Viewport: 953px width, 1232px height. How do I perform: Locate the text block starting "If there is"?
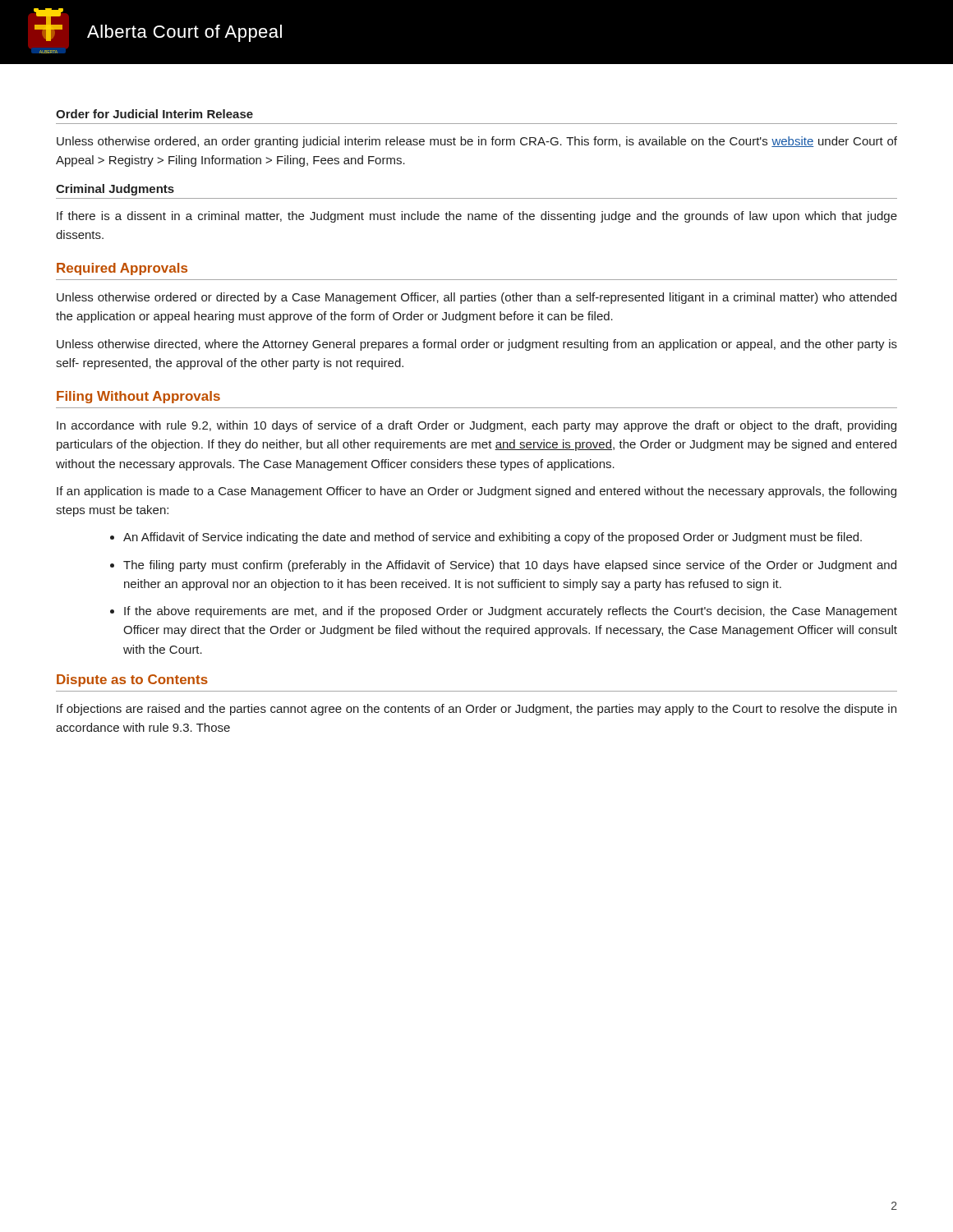[476, 225]
